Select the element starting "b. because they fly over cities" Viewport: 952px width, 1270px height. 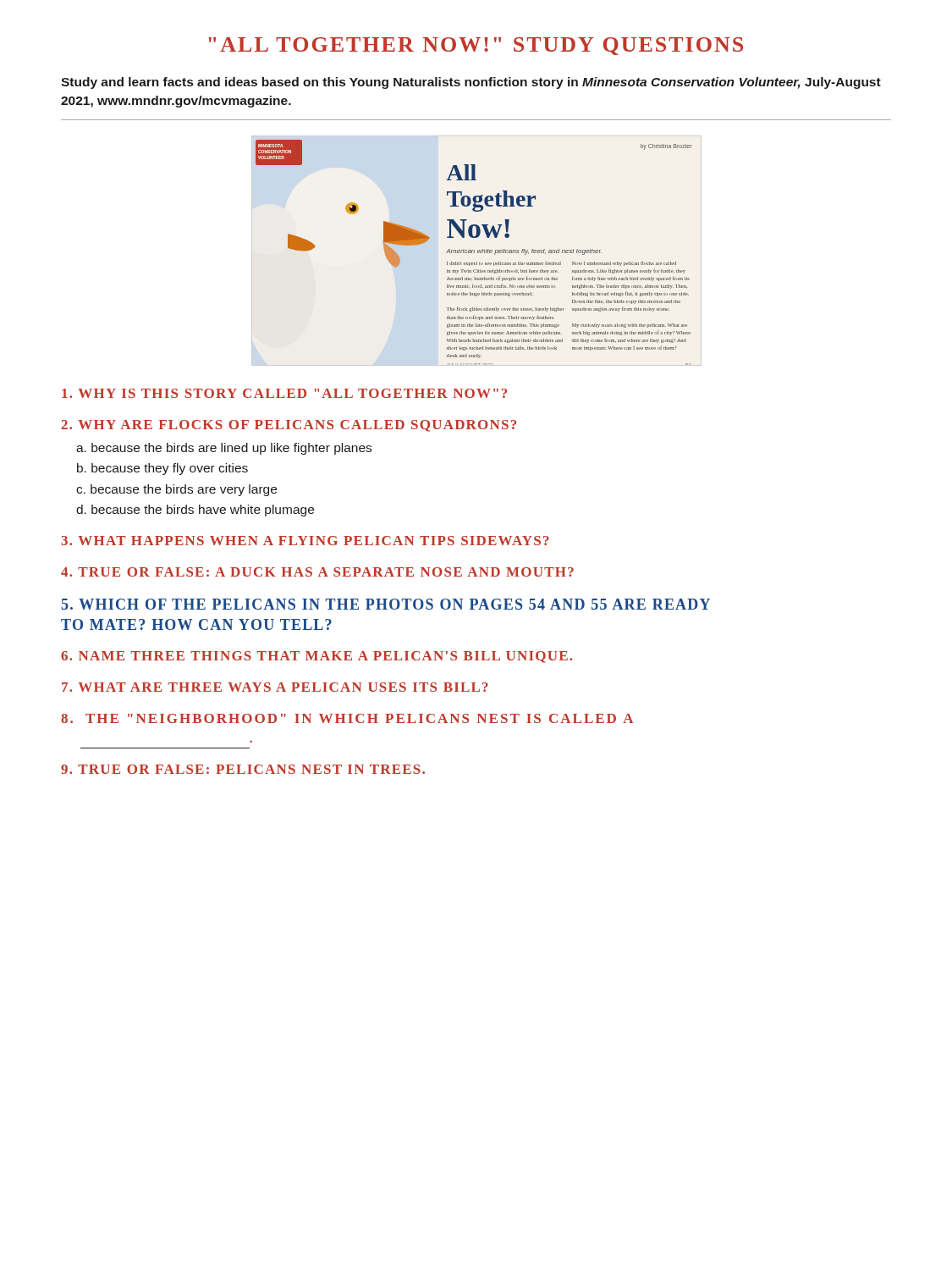click(x=162, y=468)
